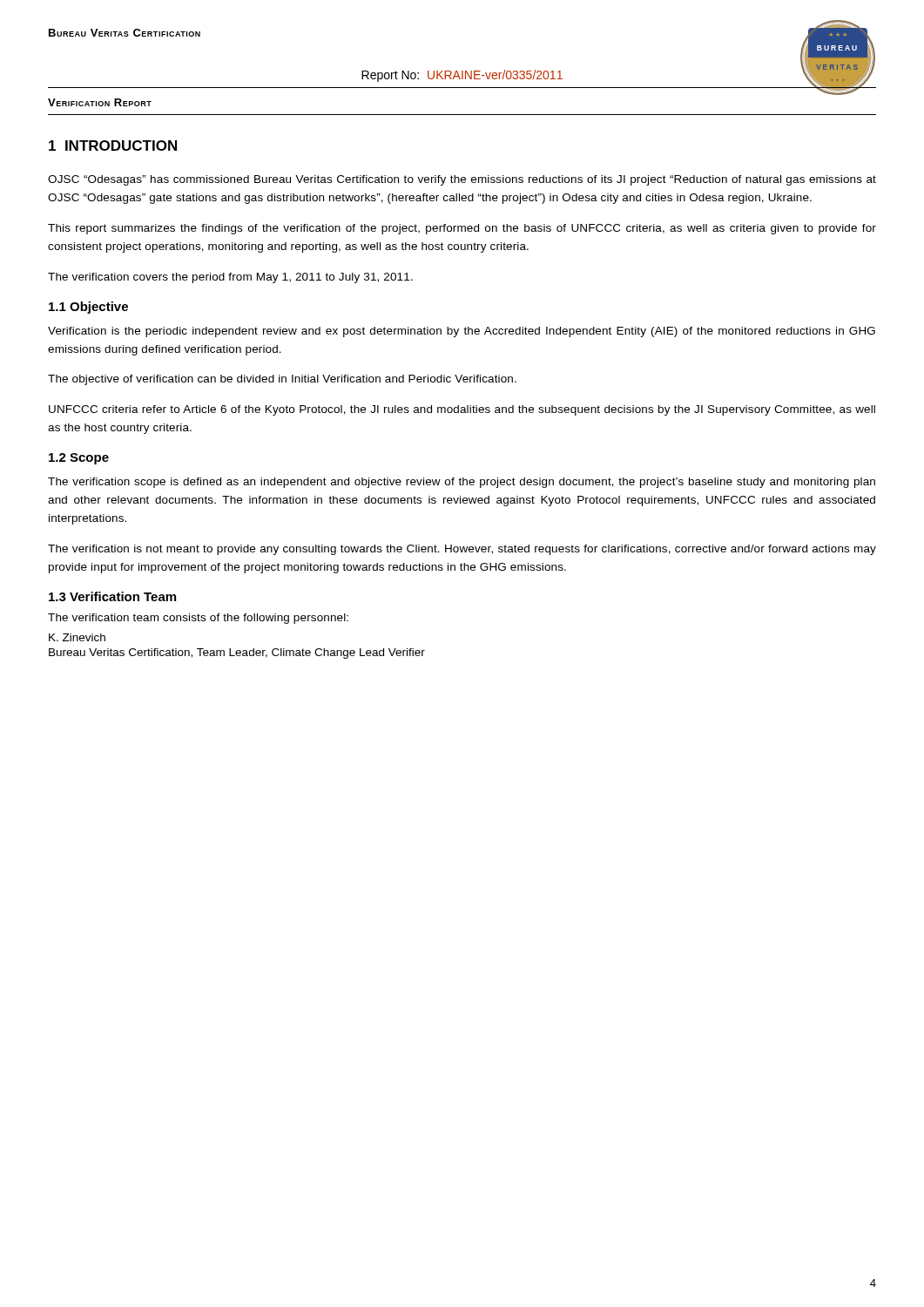Locate the block of text that opens with "UNFCCC criteria refer to Article 6 of"
Screen dimensions: 1307x924
(x=462, y=419)
